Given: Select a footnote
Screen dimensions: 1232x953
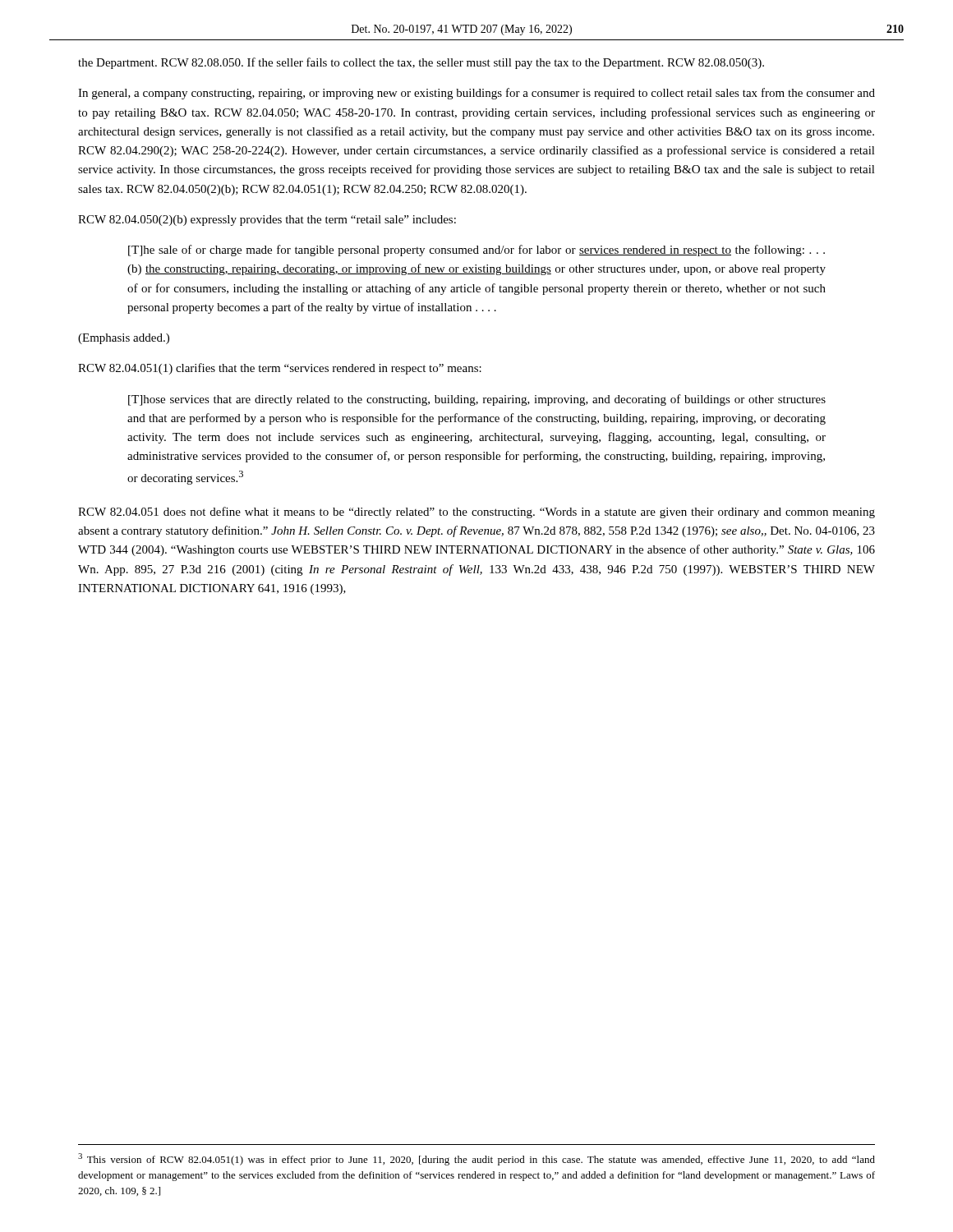Looking at the screenshot, I should (x=476, y=1174).
